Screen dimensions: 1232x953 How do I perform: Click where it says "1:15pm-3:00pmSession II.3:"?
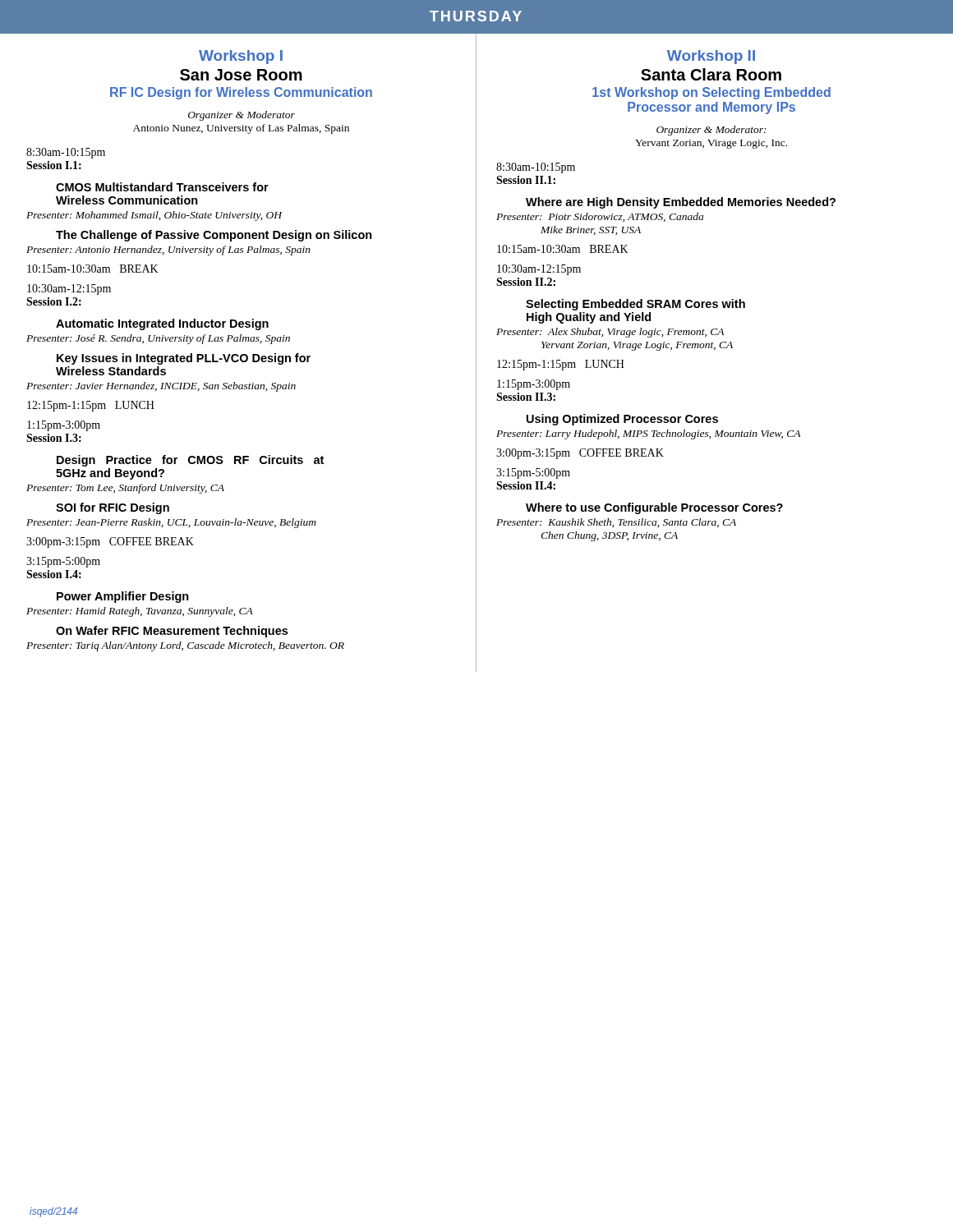[533, 391]
